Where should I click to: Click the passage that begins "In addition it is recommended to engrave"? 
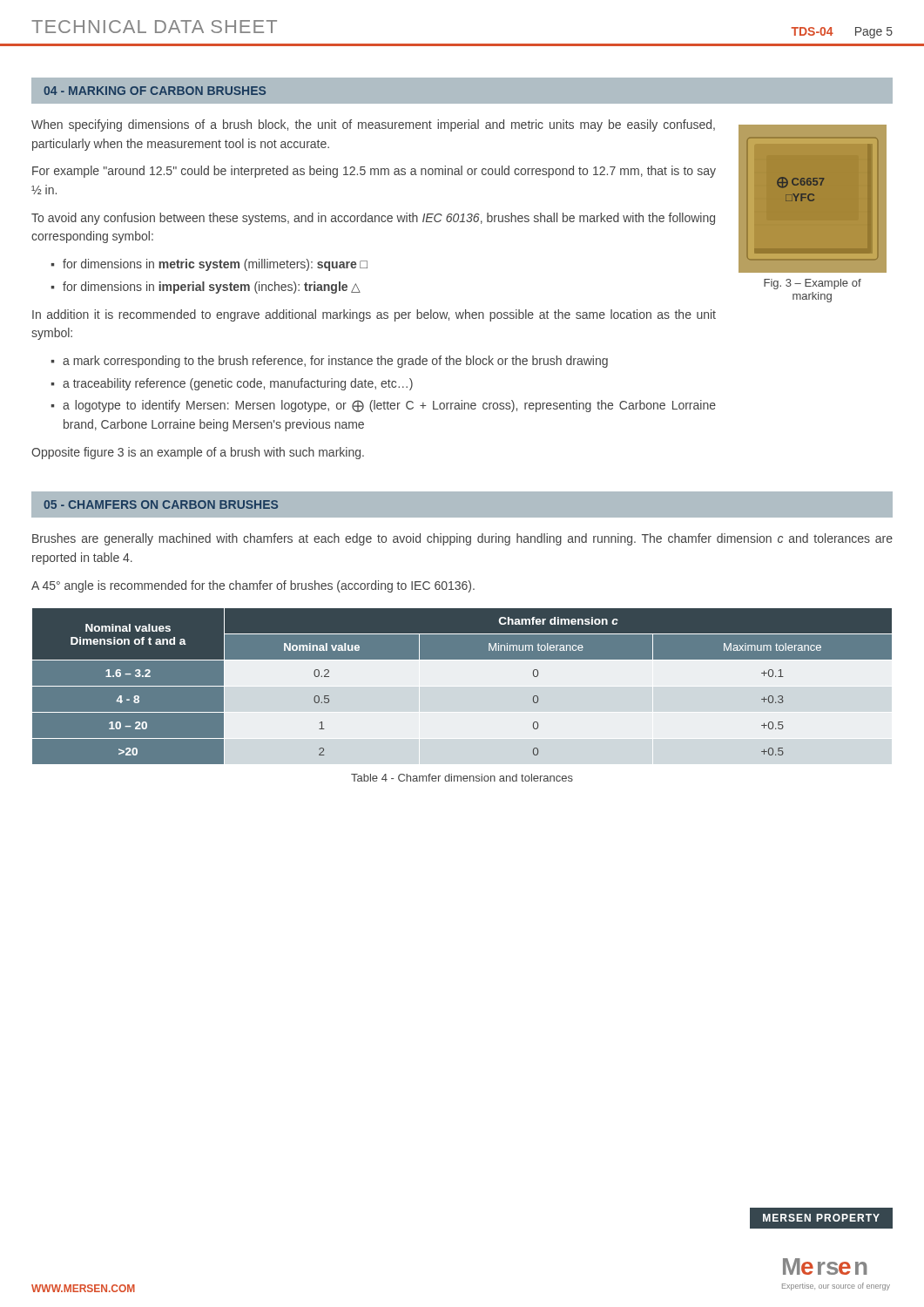coord(374,324)
